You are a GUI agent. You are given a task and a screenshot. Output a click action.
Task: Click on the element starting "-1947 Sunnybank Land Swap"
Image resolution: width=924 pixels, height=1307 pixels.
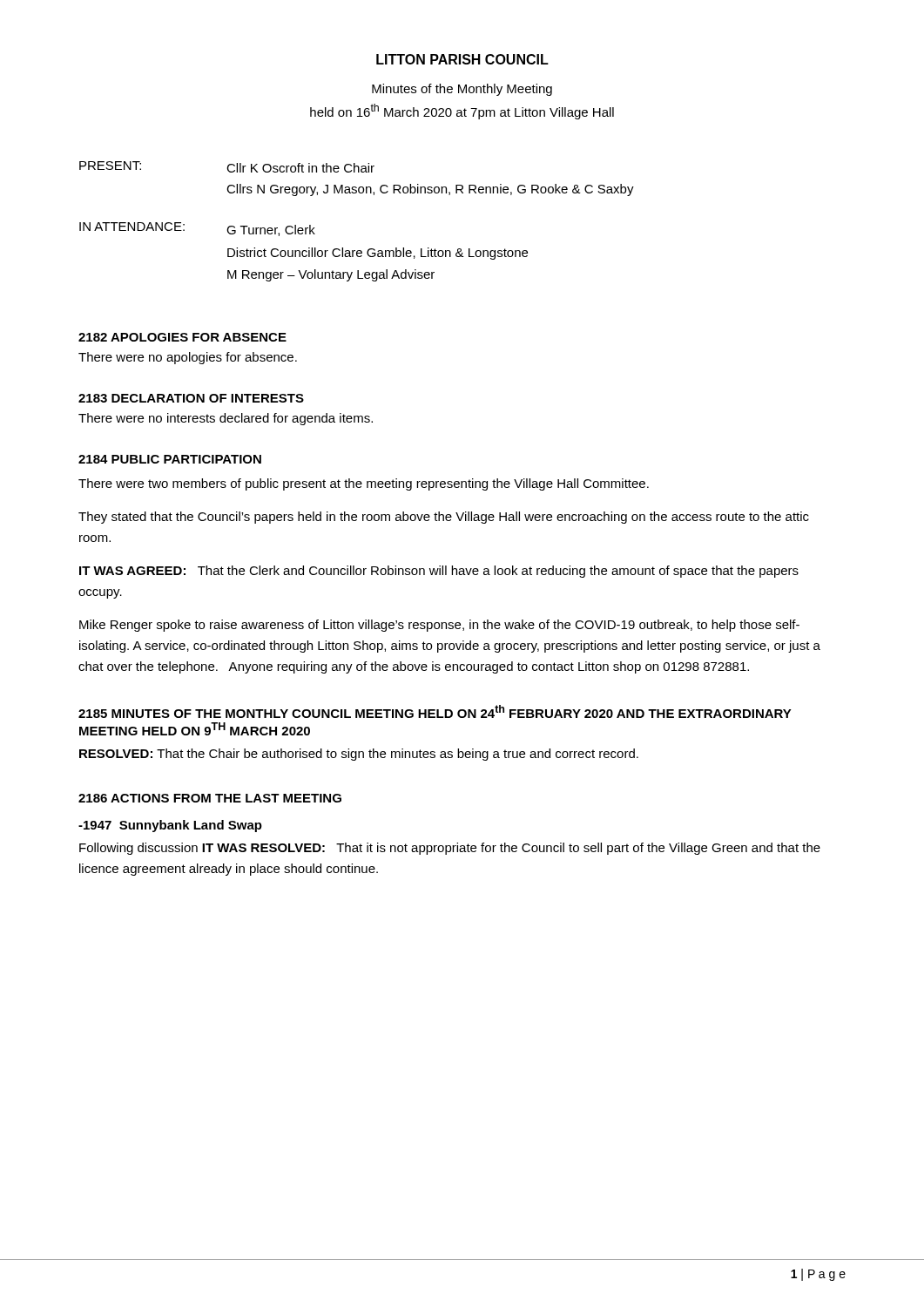170,824
